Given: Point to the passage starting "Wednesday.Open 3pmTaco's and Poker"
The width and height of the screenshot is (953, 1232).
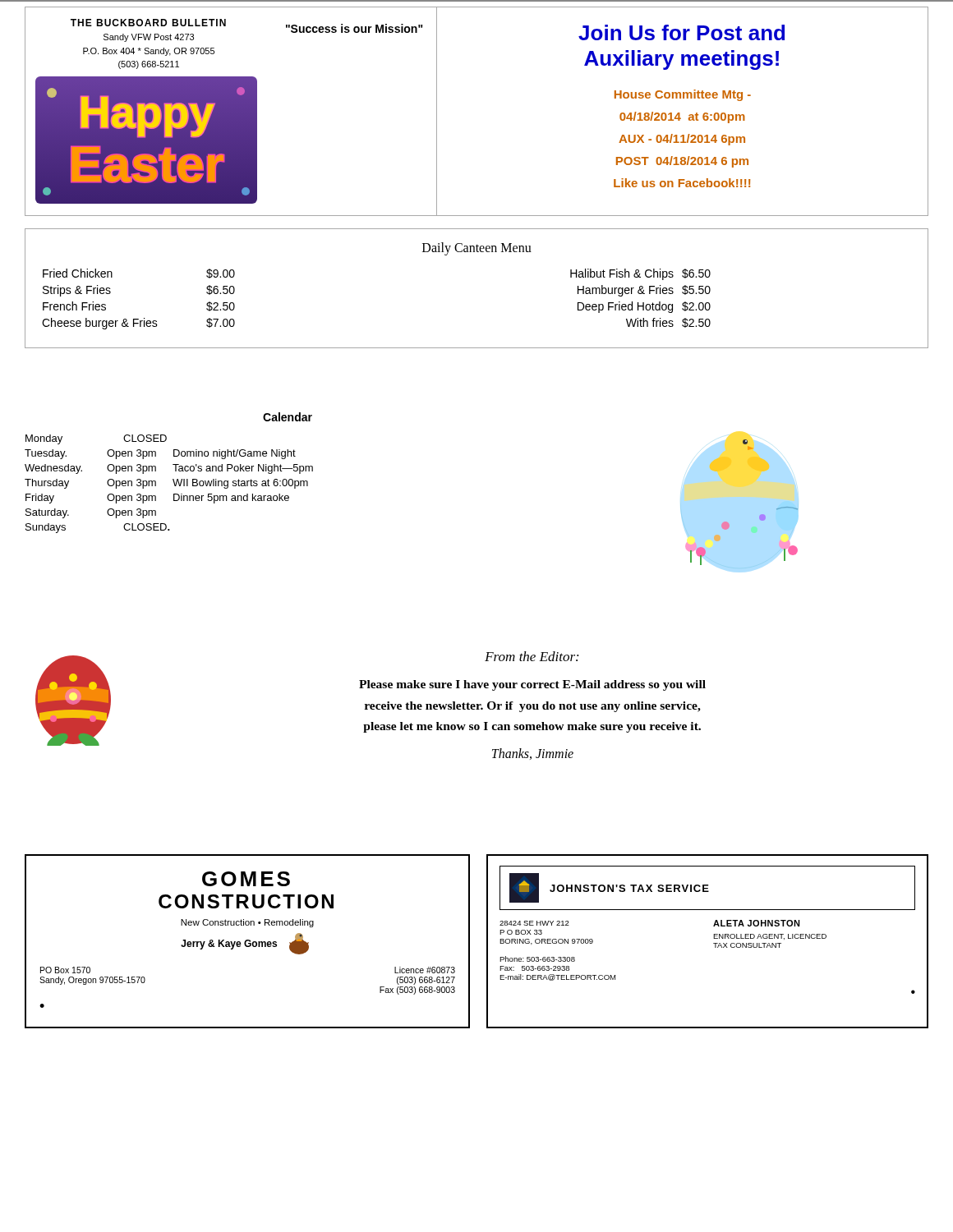Looking at the screenshot, I should [288, 468].
